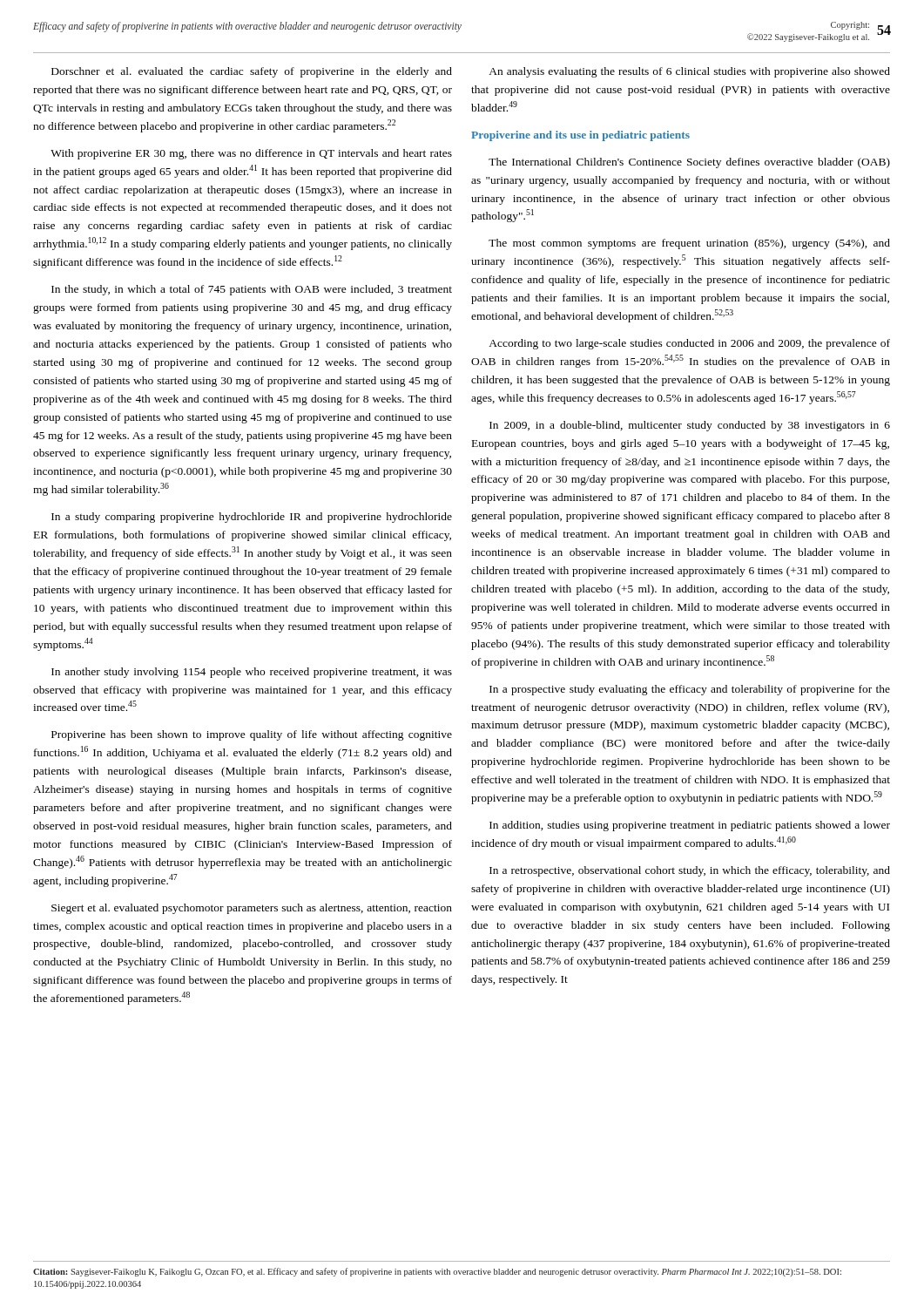Locate the text block that says "In another study involving 1154 people"
Image resolution: width=924 pixels, height=1307 pixels.
243,690
